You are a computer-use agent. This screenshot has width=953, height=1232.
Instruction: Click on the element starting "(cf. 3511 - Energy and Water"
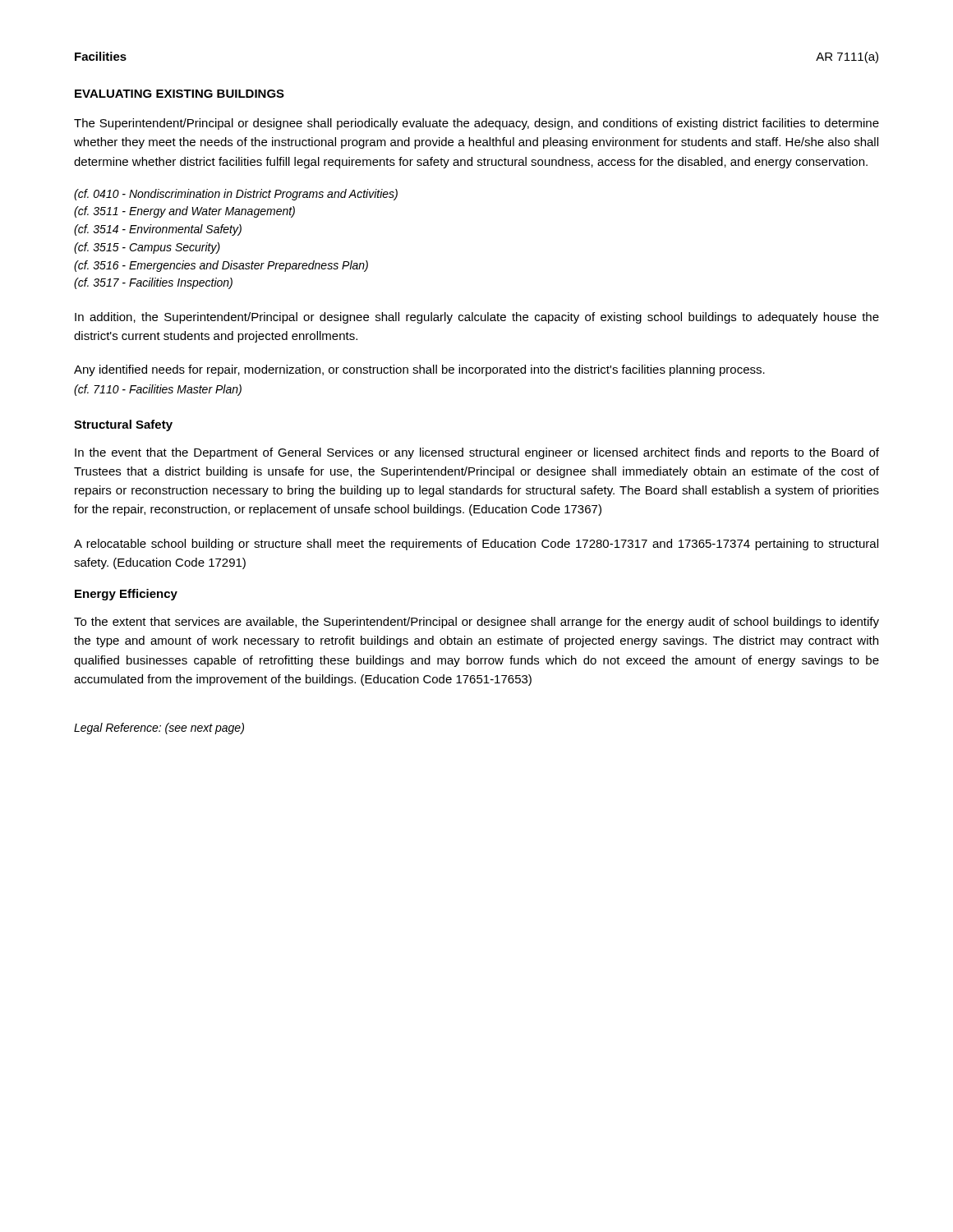click(x=185, y=211)
